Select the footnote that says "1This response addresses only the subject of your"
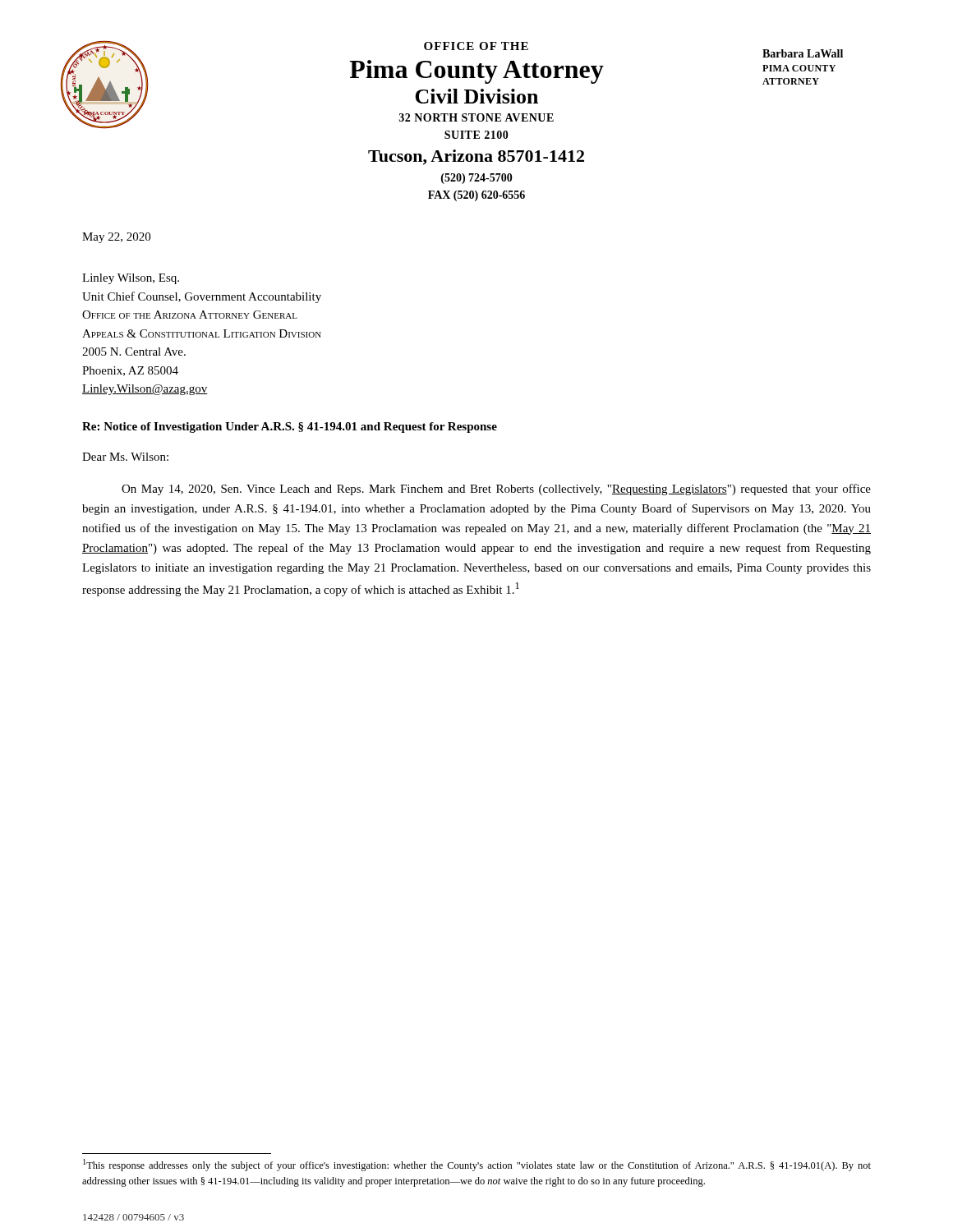The image size is (953, 1232). point(476,1172)
